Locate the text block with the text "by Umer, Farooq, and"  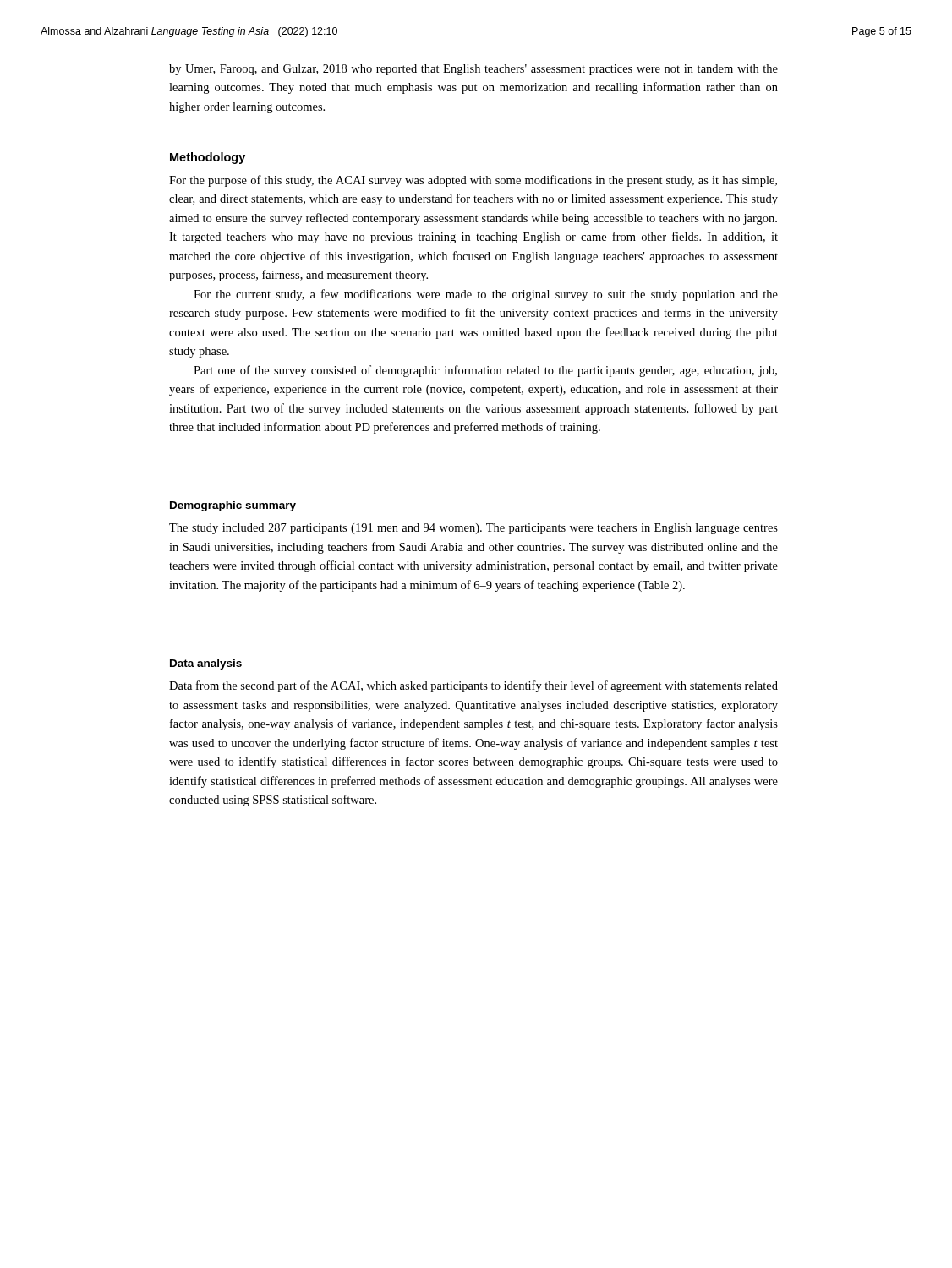point(473,88)
